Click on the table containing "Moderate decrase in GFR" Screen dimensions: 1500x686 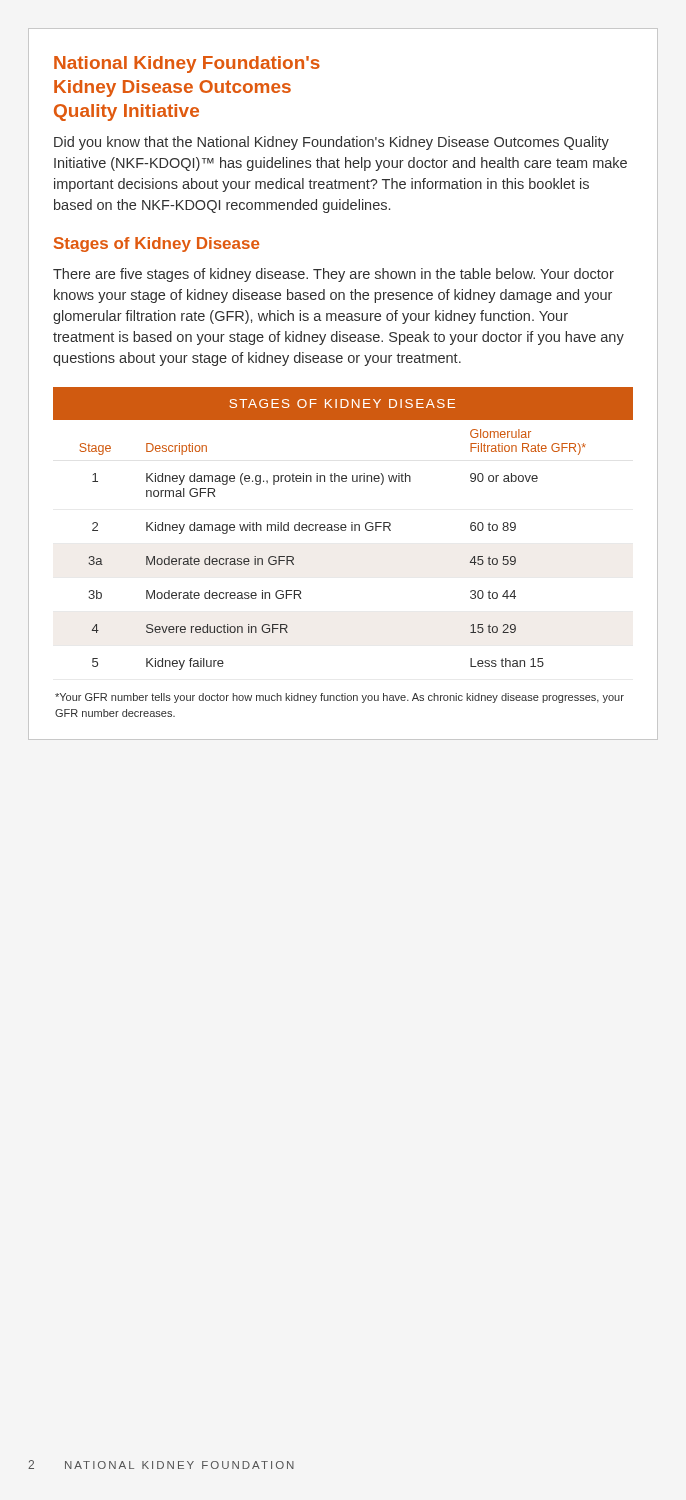[343, 554]
